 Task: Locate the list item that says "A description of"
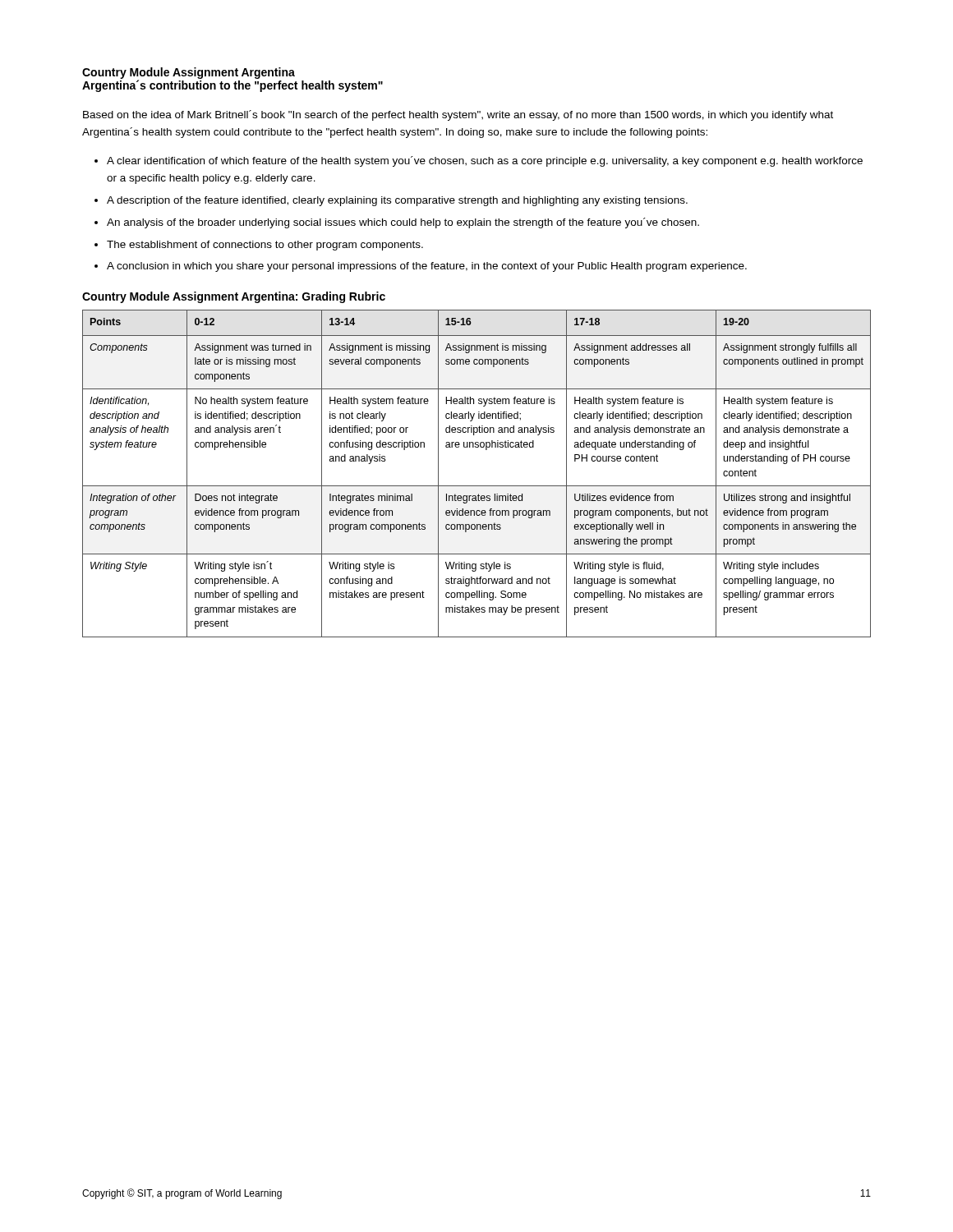pos(397,200)
